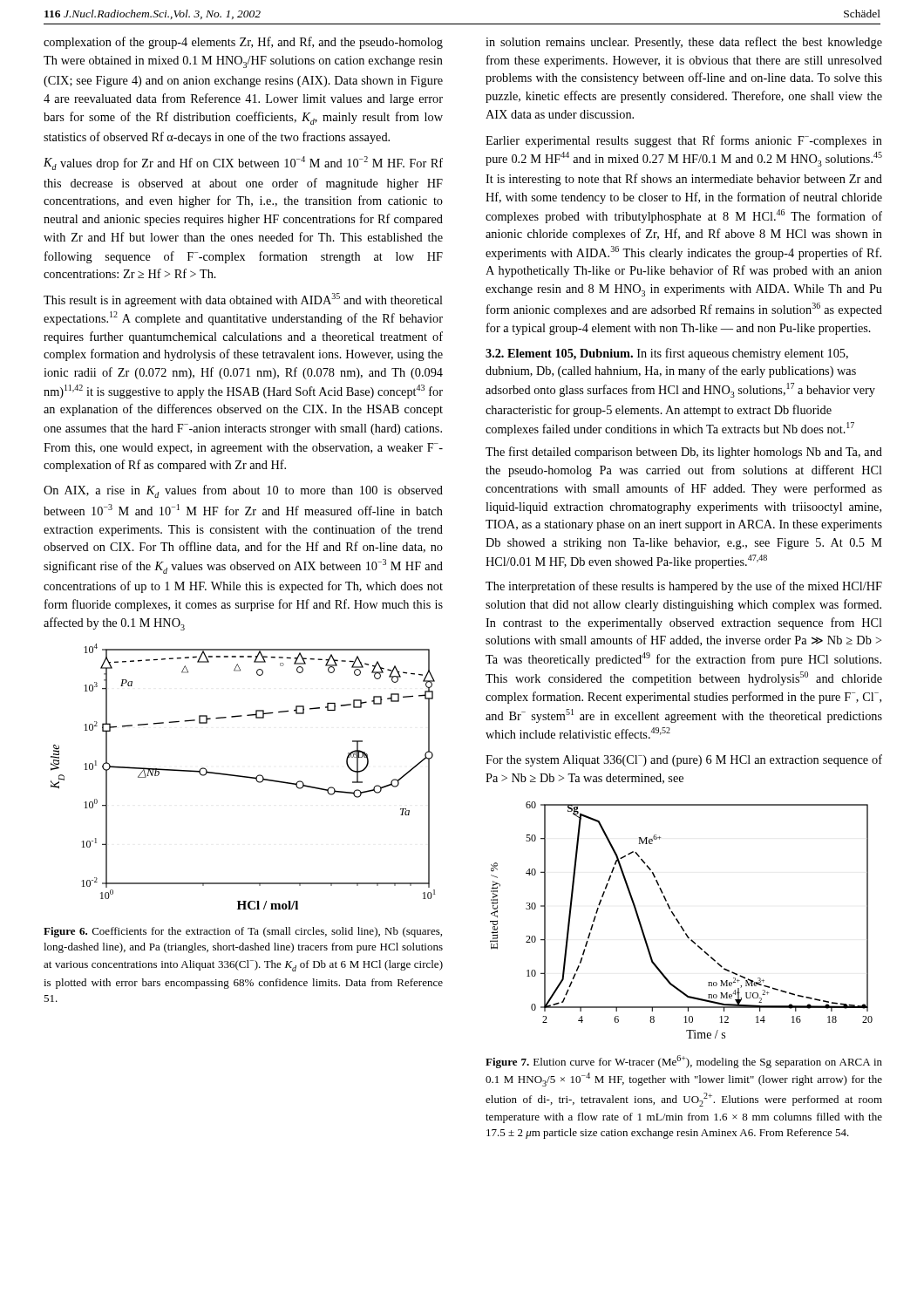This screenshot has height=1308, width=924.
Task: Point to the section header beginning "3.2. Element 105, Dubnium. In"
Action: click(x=680, y=391)
